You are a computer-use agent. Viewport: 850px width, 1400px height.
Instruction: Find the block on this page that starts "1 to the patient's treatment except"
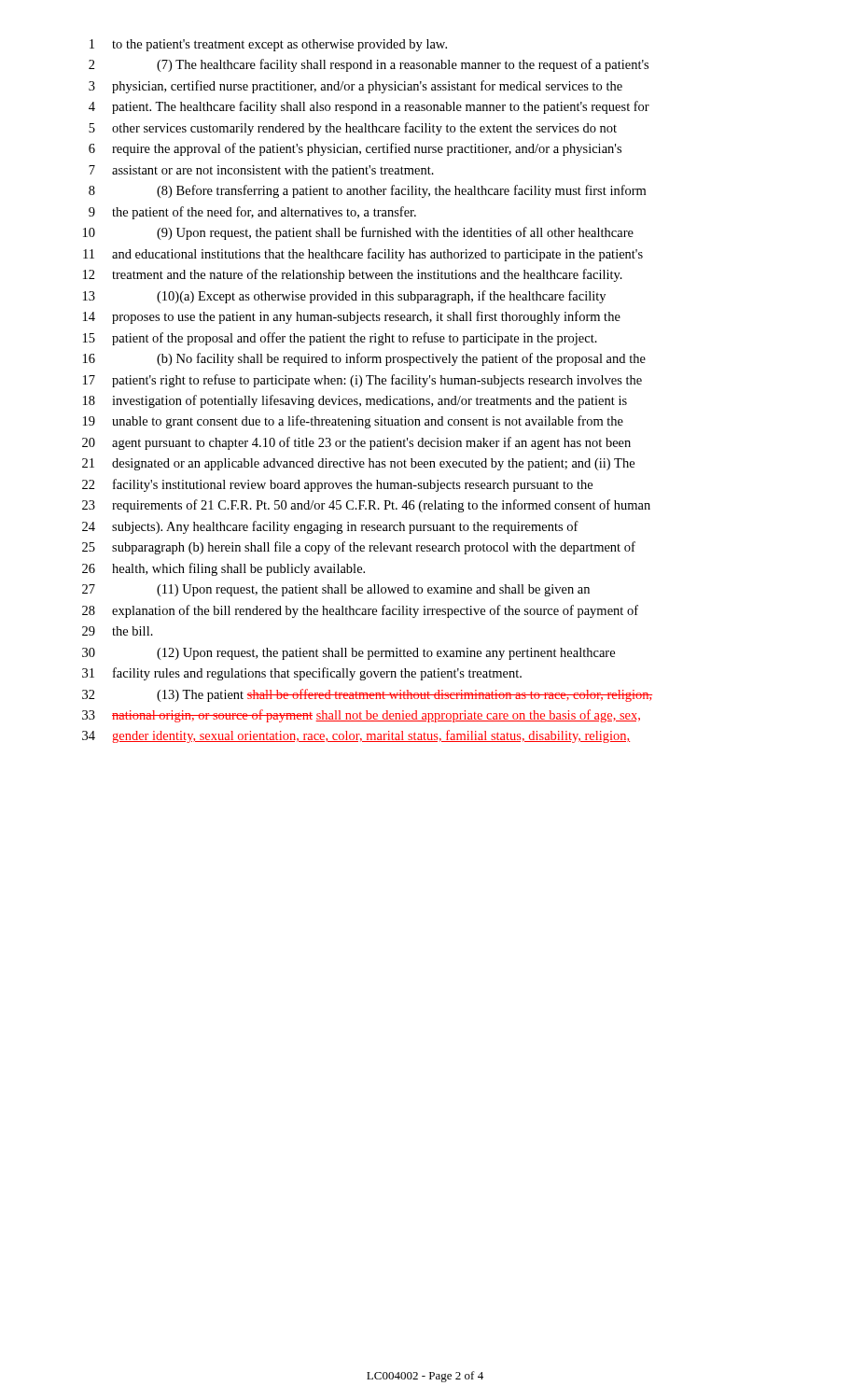coord(425,44)
